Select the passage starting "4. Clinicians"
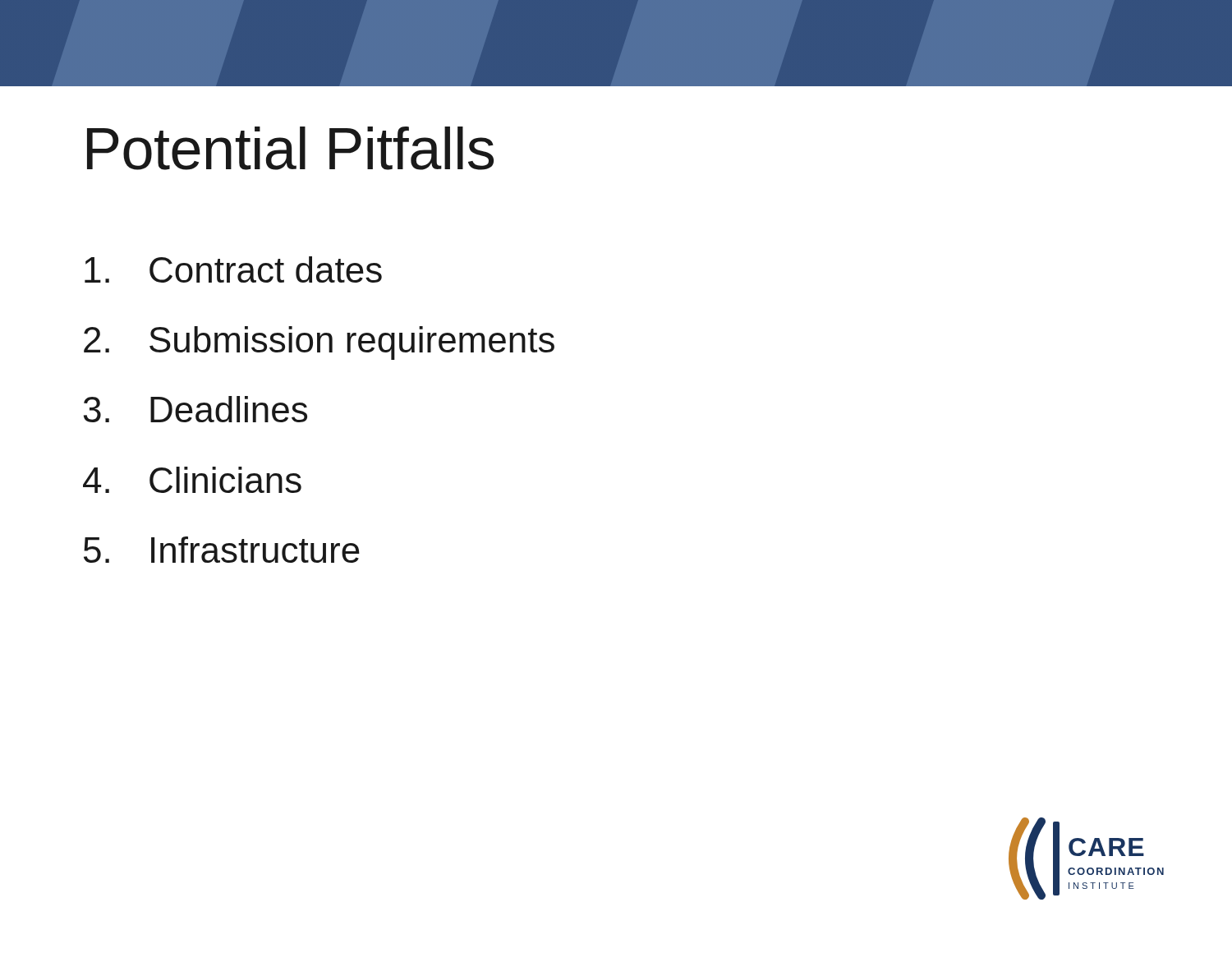 pos(192,480)
